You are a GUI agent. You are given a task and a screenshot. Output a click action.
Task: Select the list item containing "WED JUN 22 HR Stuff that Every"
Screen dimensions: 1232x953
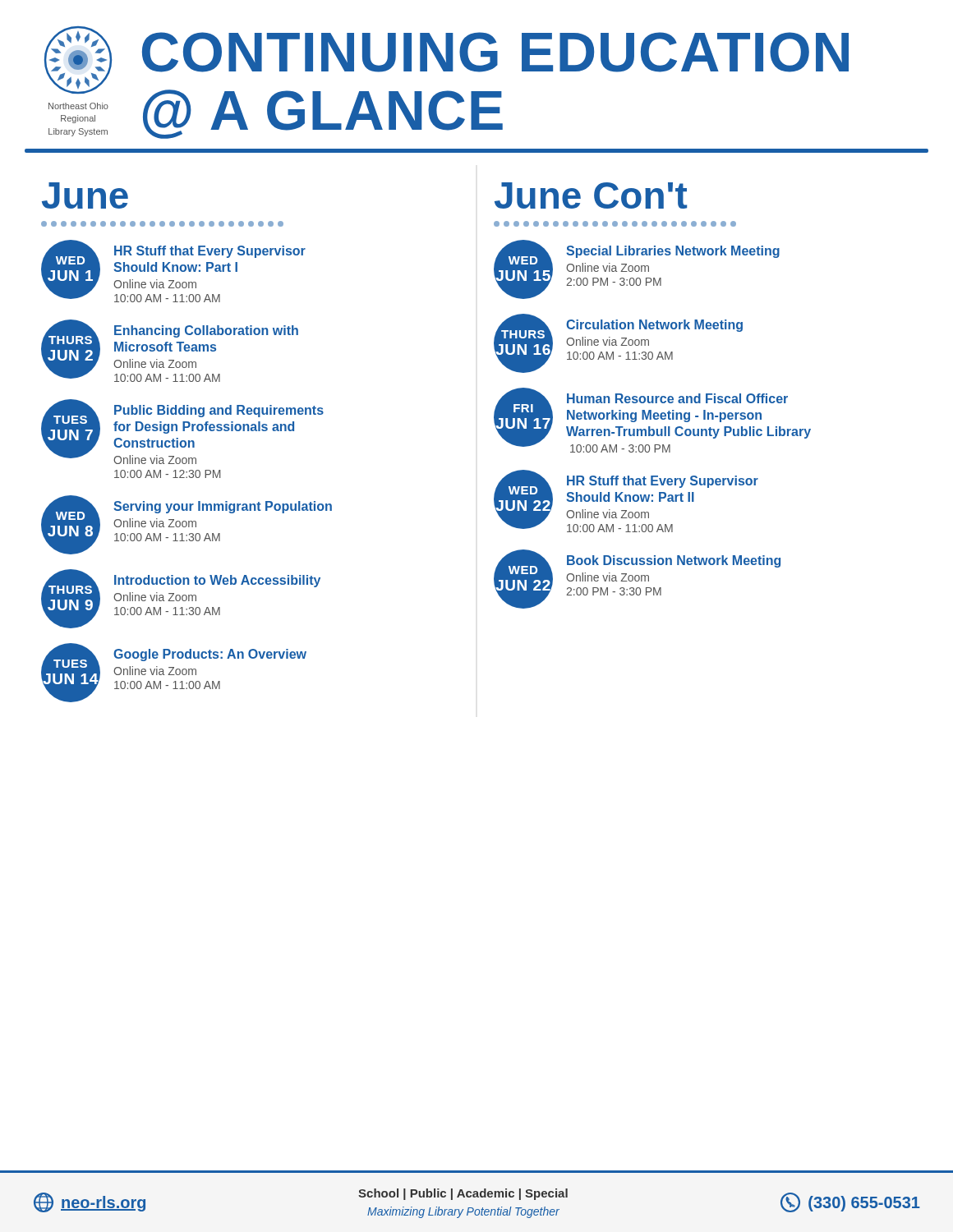(x=626, y=502)
